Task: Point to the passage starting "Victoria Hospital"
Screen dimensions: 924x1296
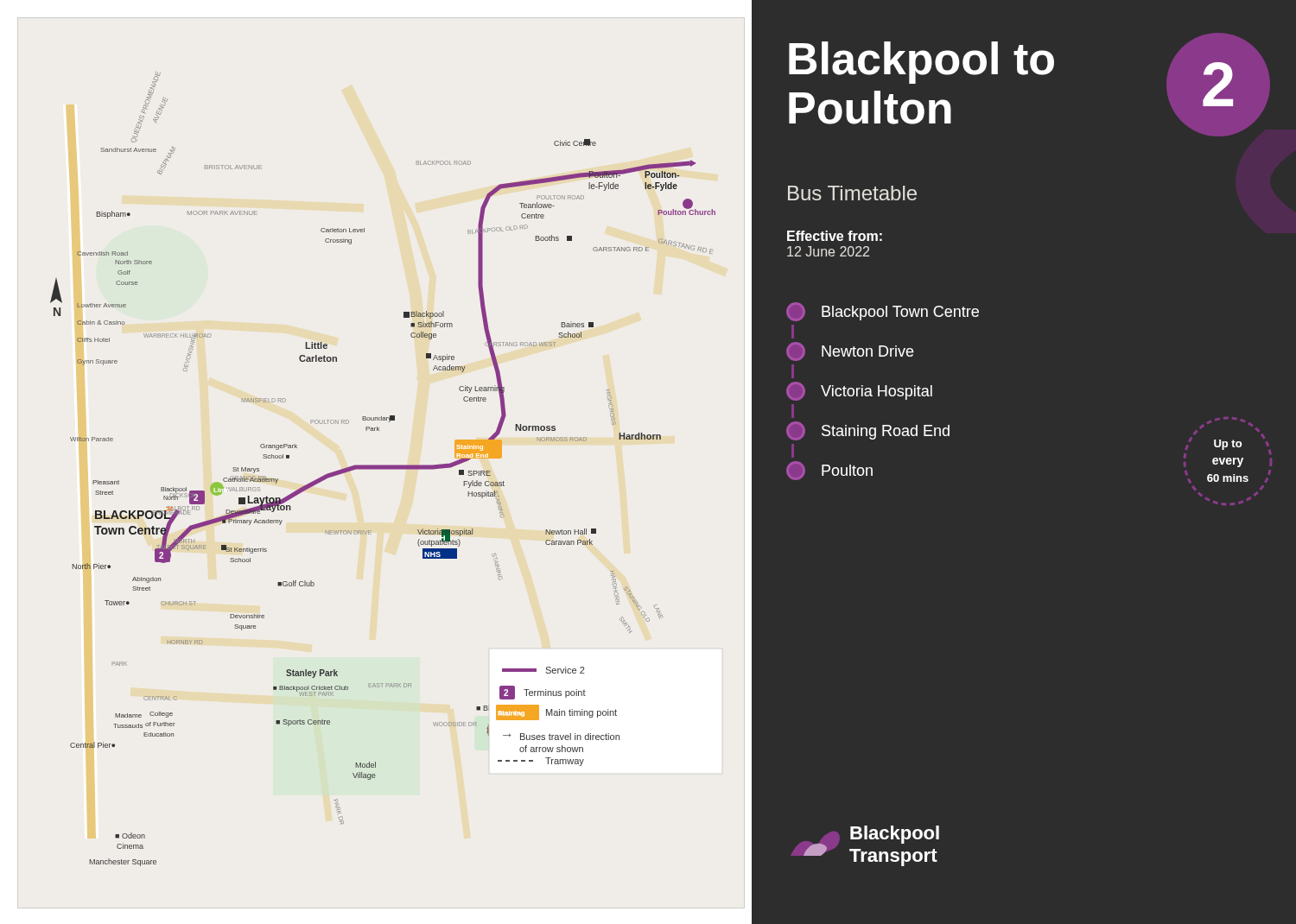Action: pyautogui.click(x=860, y=391)
